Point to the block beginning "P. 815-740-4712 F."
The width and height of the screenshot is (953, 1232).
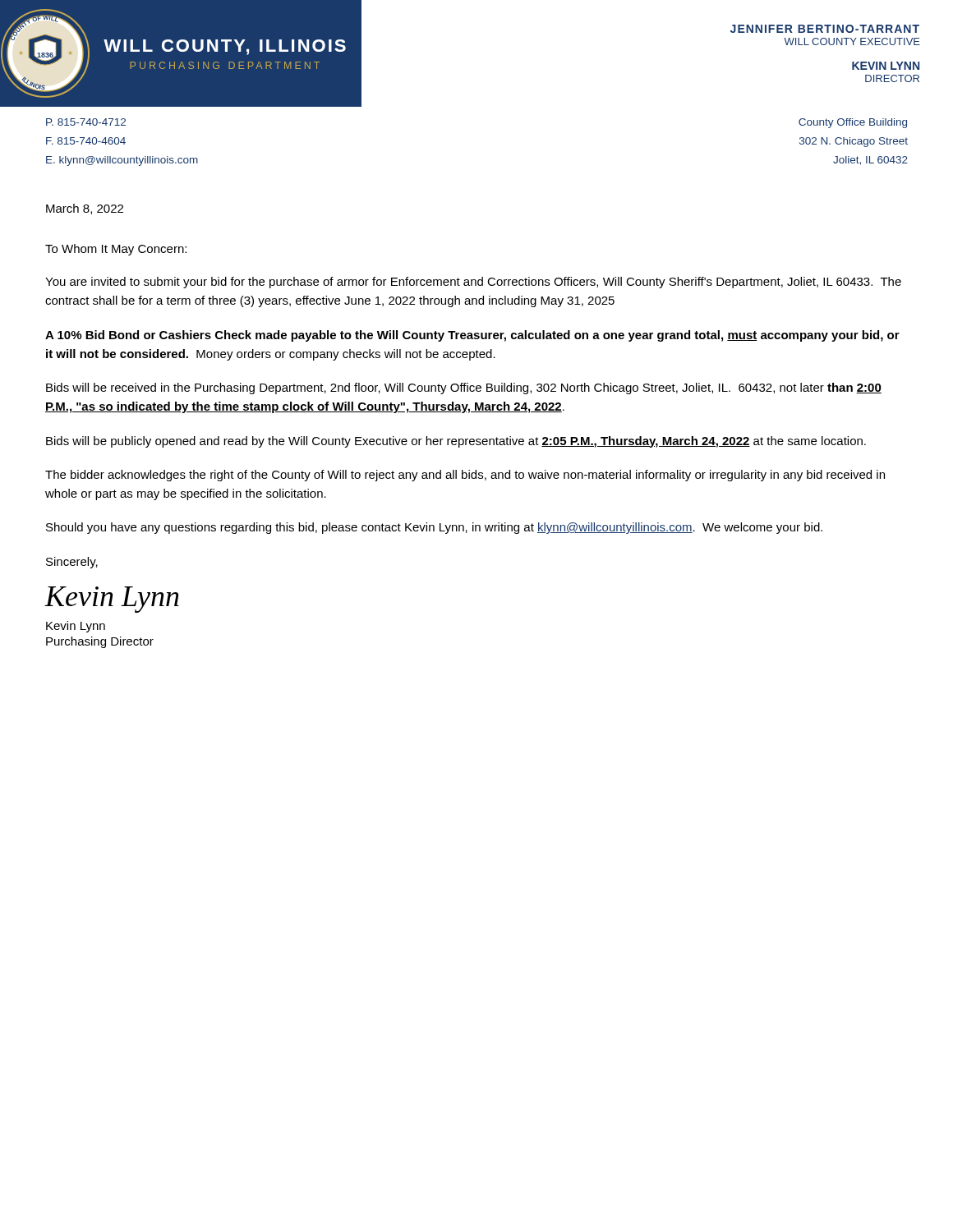122,141
